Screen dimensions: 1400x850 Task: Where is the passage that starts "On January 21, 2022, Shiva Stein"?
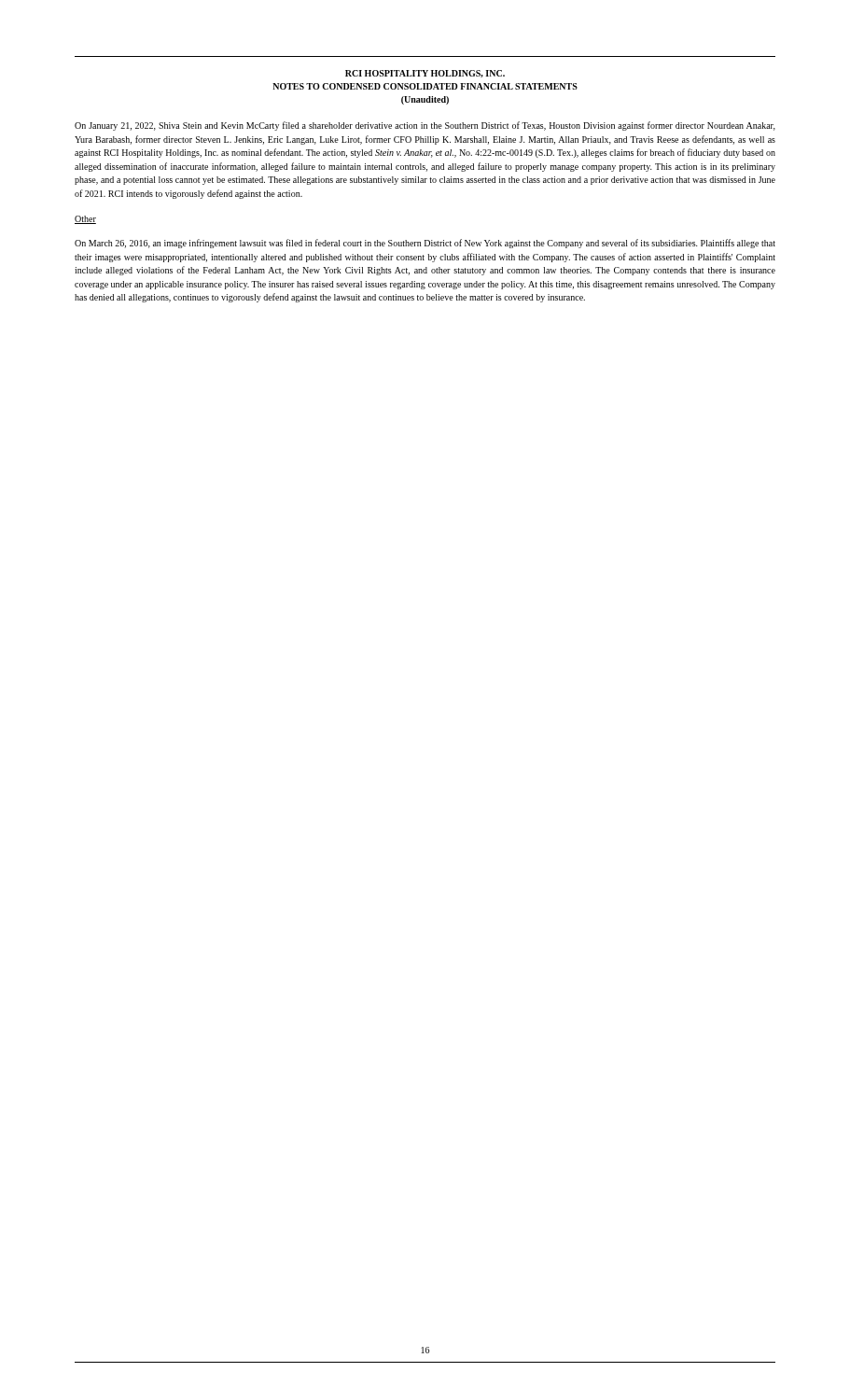tap(425, 159)
